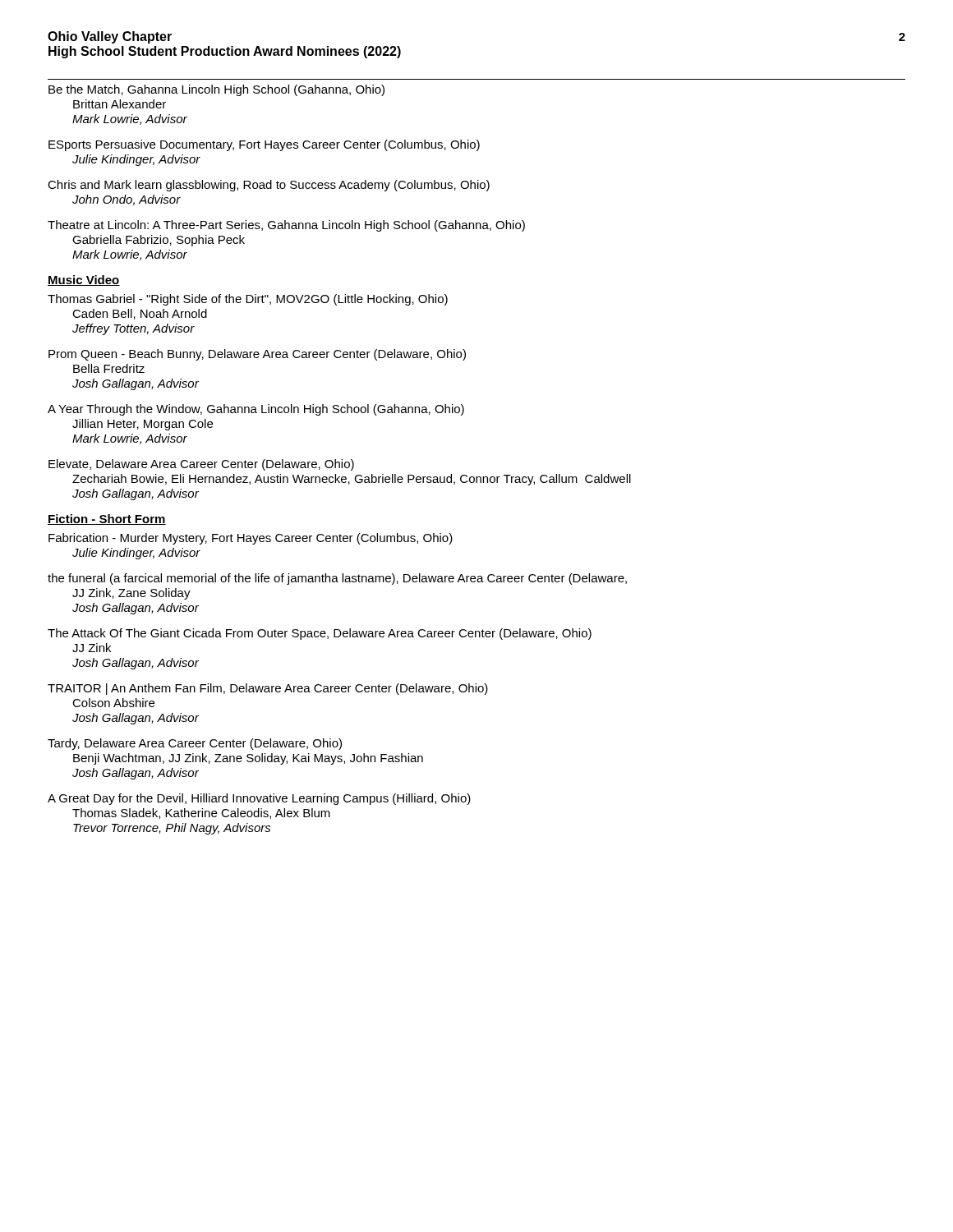Navigate to the text starting "A Year Through"

pyautogui.click(x=256, y=410)
